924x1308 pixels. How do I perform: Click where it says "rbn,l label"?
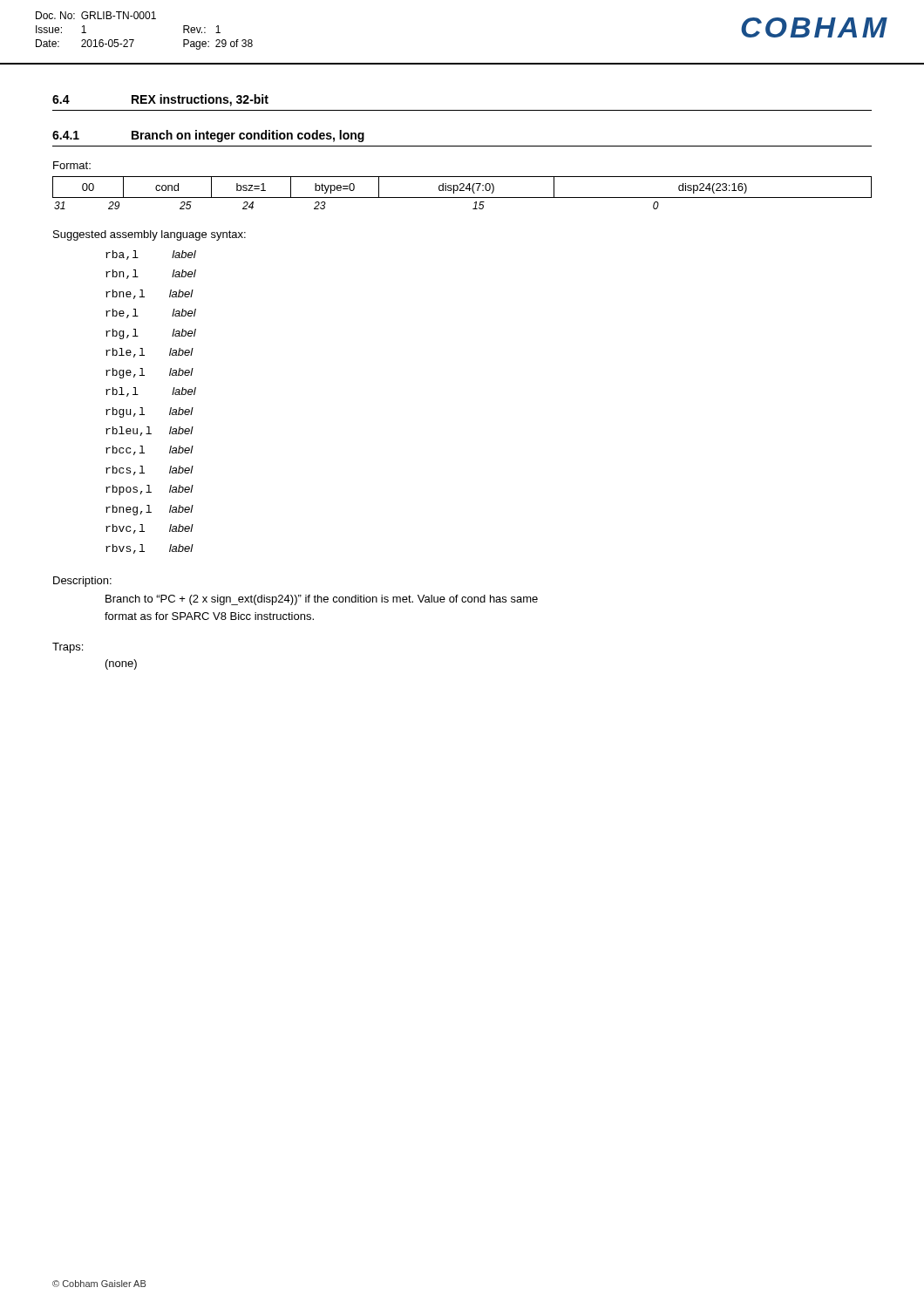(x=120, y=274)
